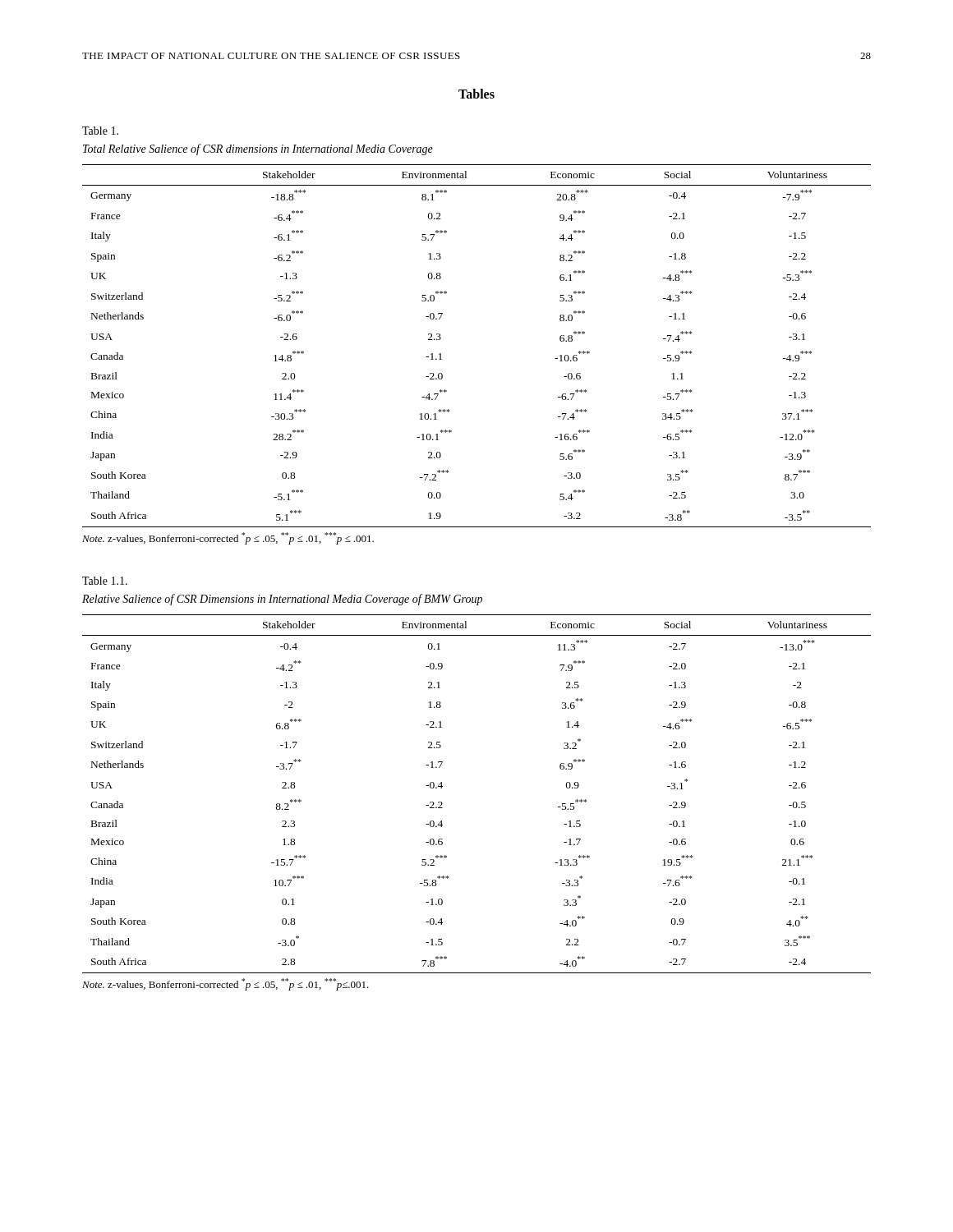
Task: Click on the table containing "-4.9 ***"
Action: [x=476, y=346]
